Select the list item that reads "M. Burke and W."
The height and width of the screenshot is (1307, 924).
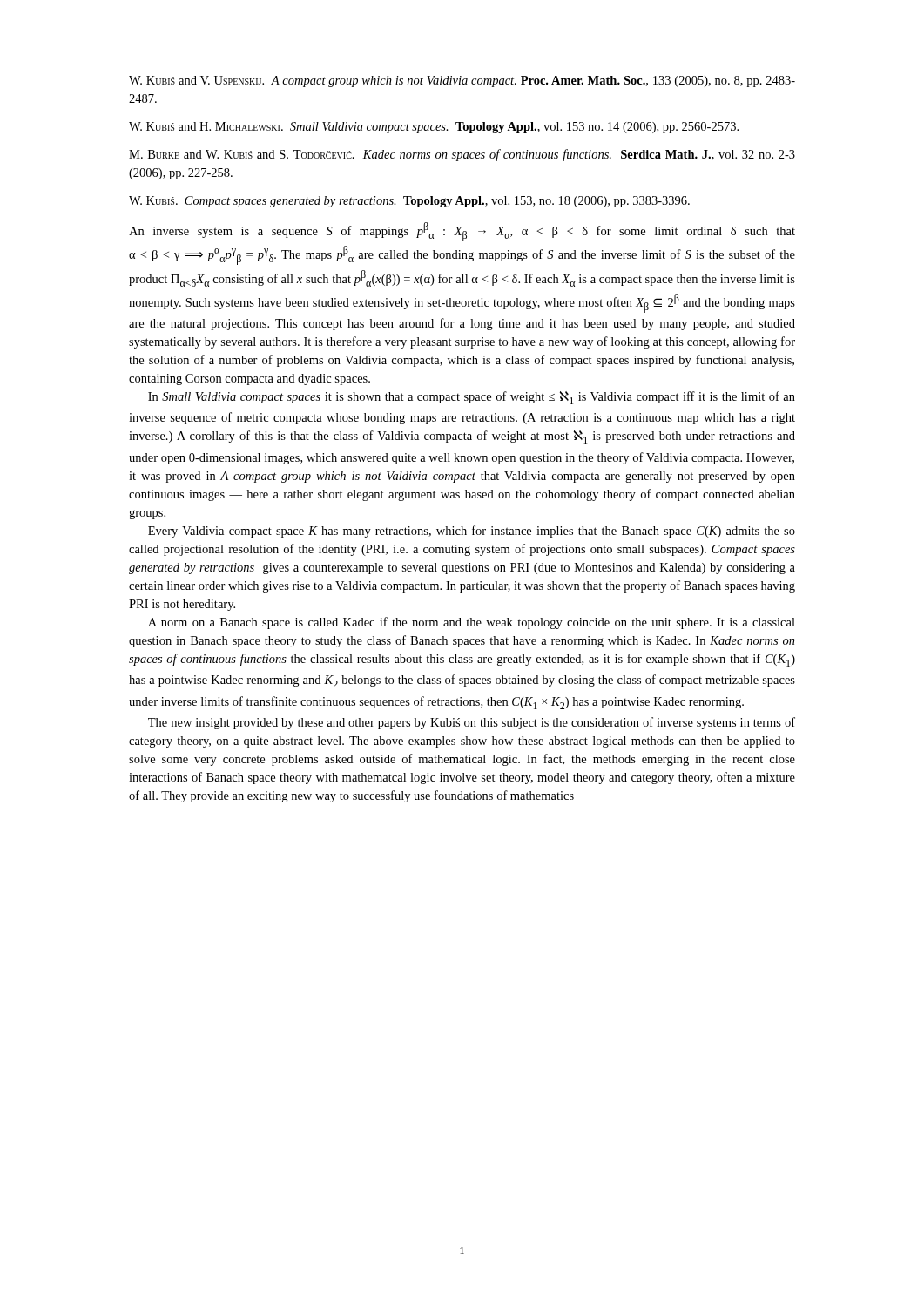[x=462, y=163]
